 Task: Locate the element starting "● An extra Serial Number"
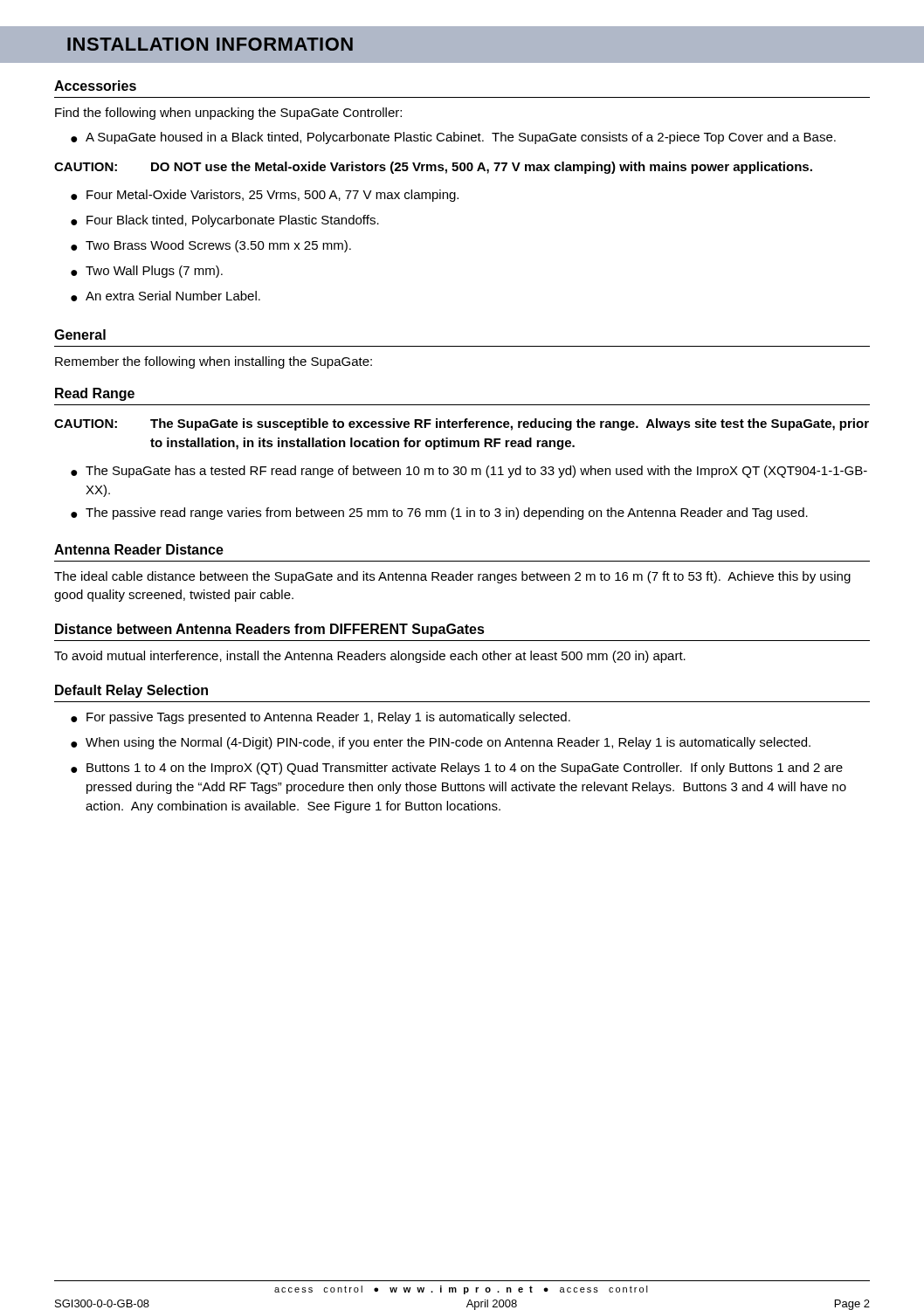165,296
